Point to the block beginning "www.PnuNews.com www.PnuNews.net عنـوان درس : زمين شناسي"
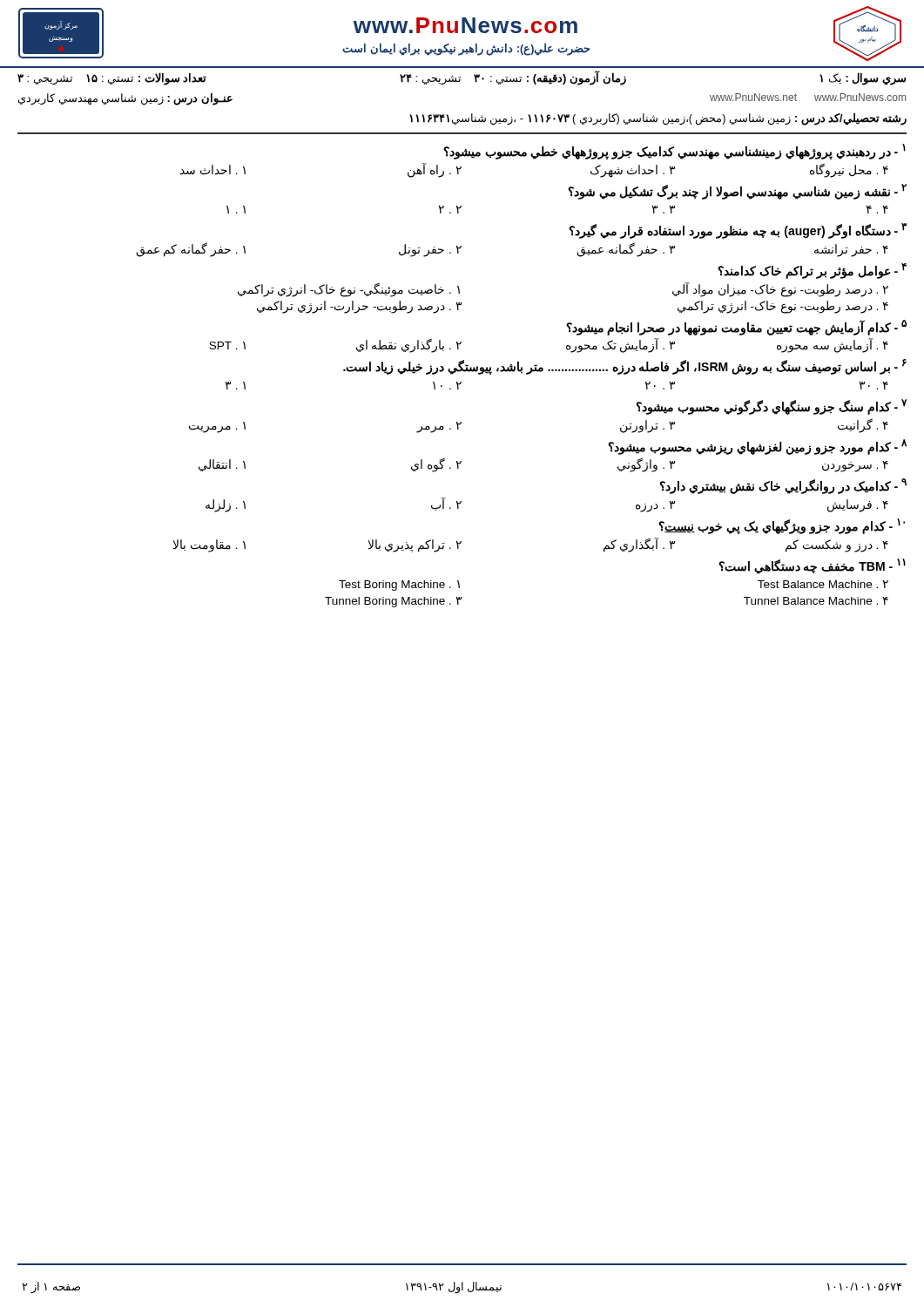Screen dimensions: 1307x924 [129, 99]
